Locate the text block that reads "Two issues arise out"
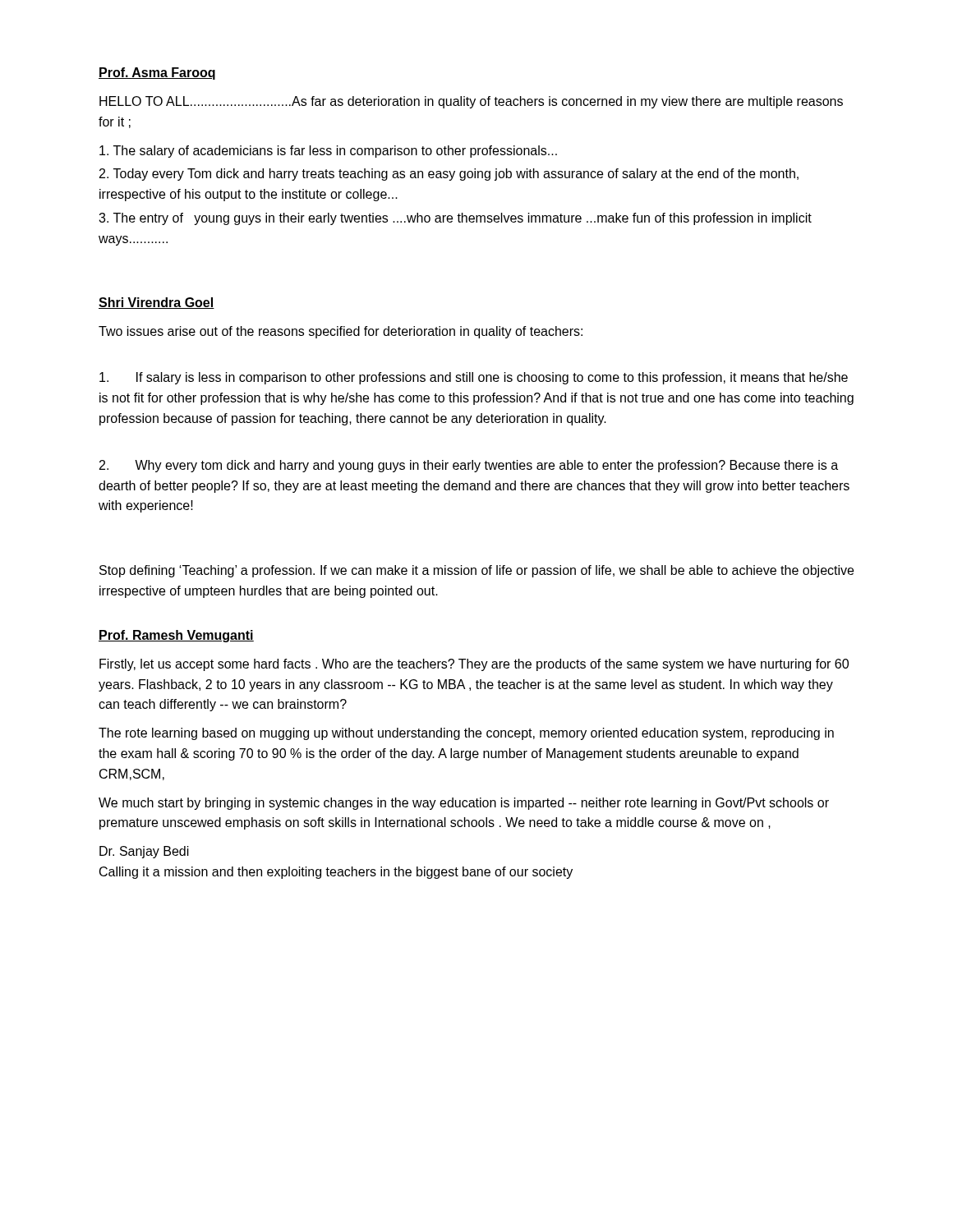The width and height of the screenshot is (953, 1232). pyautogui.click(x=341, y=331)
